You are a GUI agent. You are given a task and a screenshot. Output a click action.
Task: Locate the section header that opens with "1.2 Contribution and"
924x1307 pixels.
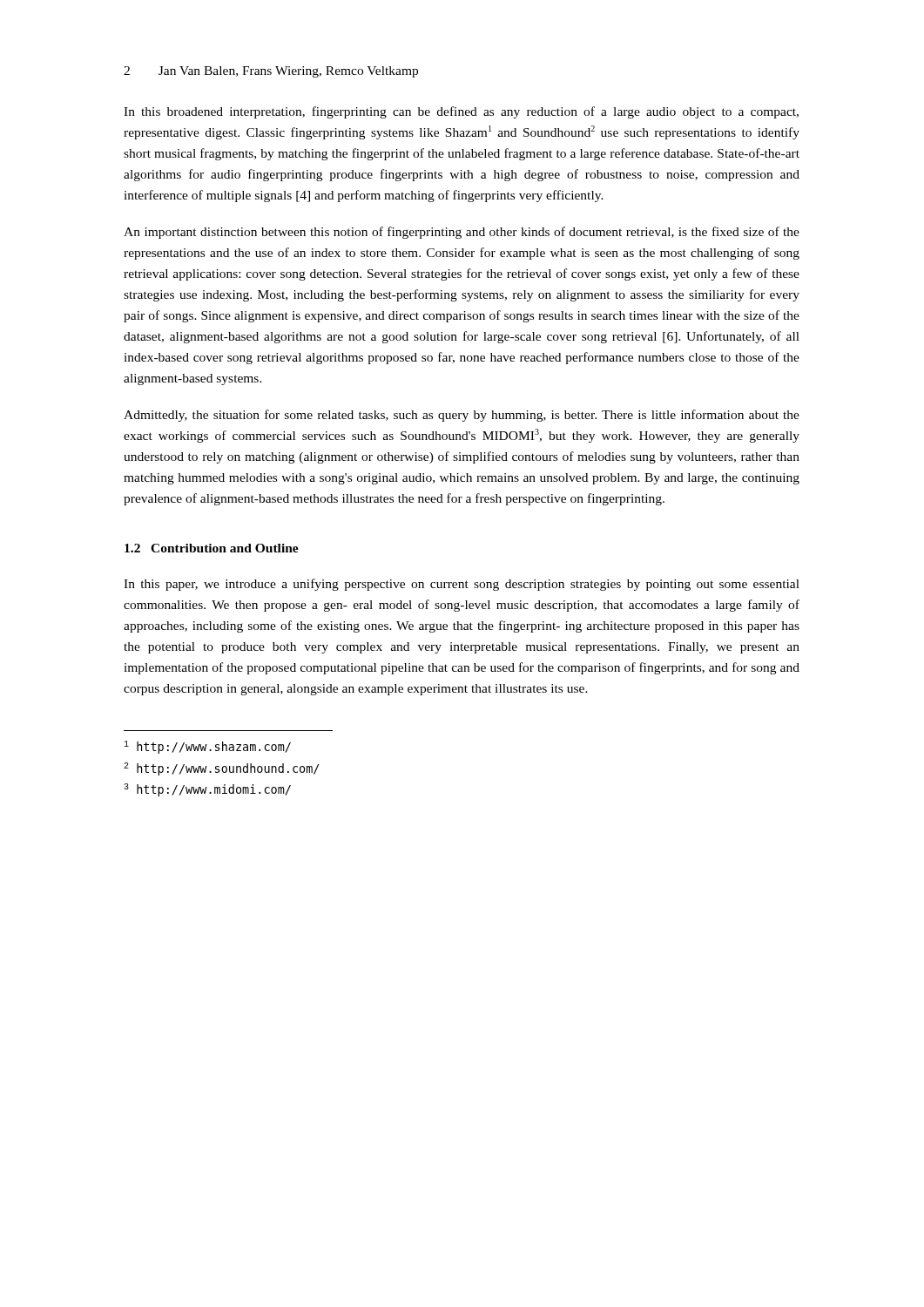[211, 548]
